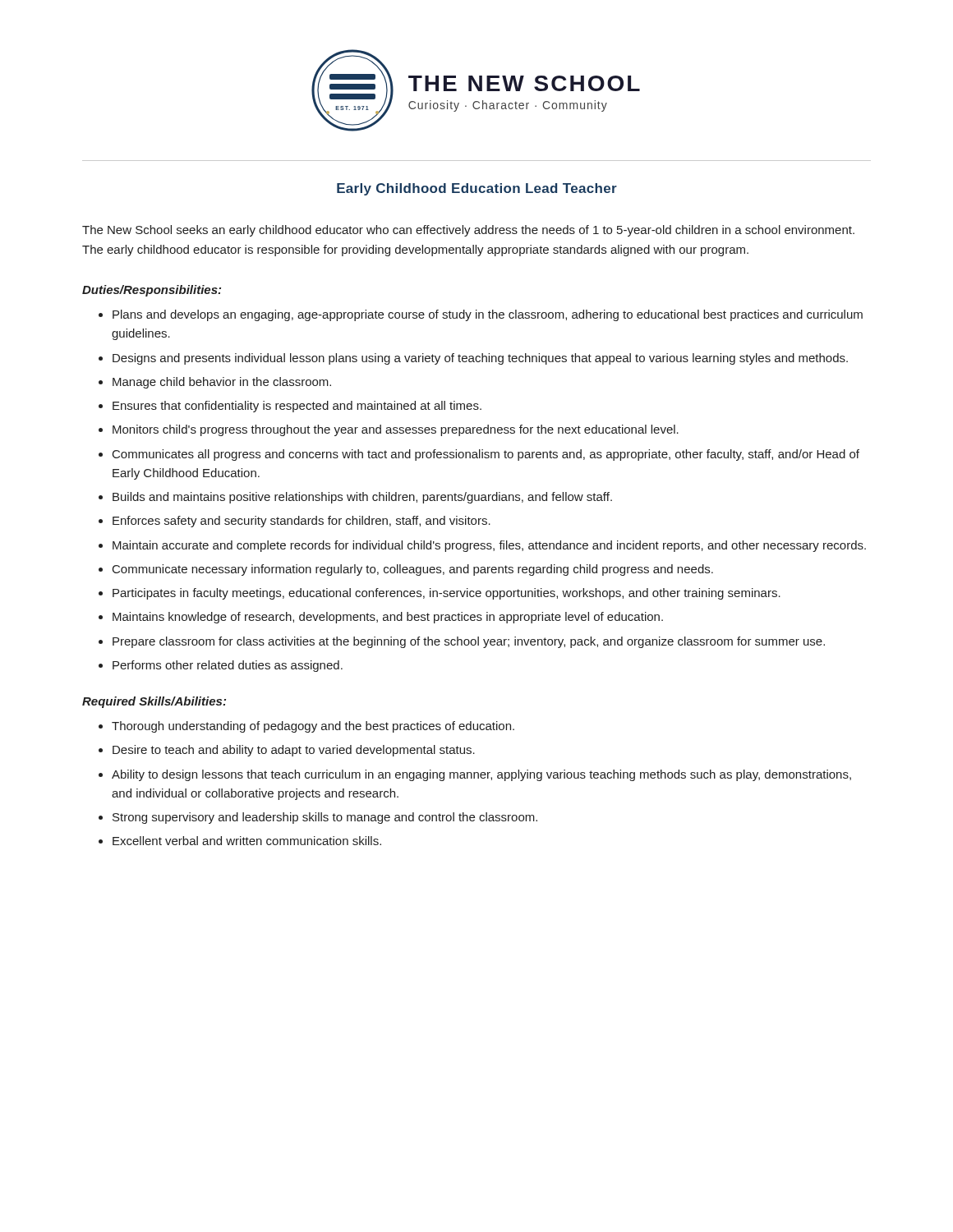
Task: Find "Excellent verbal and written communication skills." on this page
Action: 247,841
